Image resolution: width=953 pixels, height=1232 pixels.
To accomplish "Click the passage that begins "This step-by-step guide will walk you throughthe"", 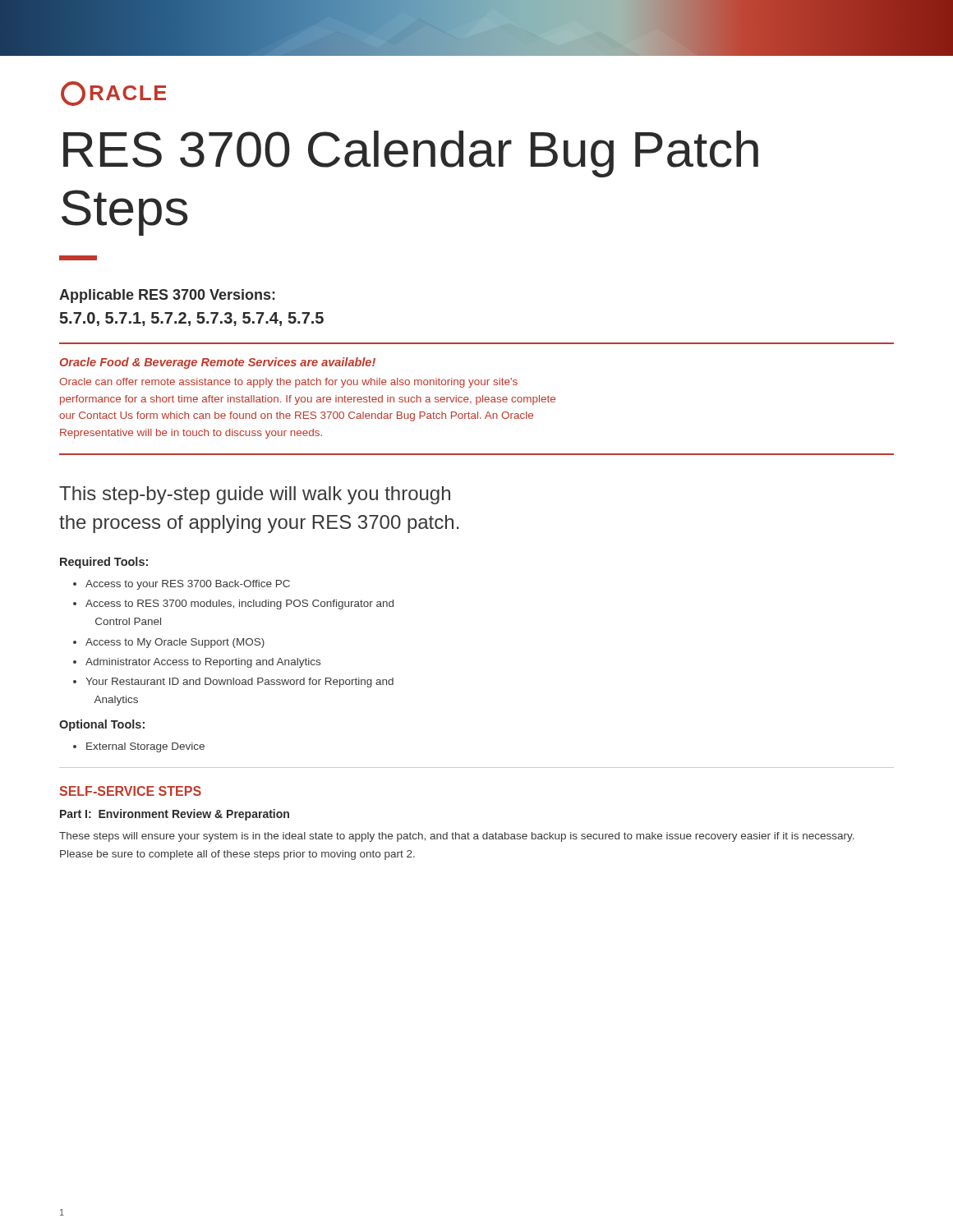I will click(x=260, y=508).
